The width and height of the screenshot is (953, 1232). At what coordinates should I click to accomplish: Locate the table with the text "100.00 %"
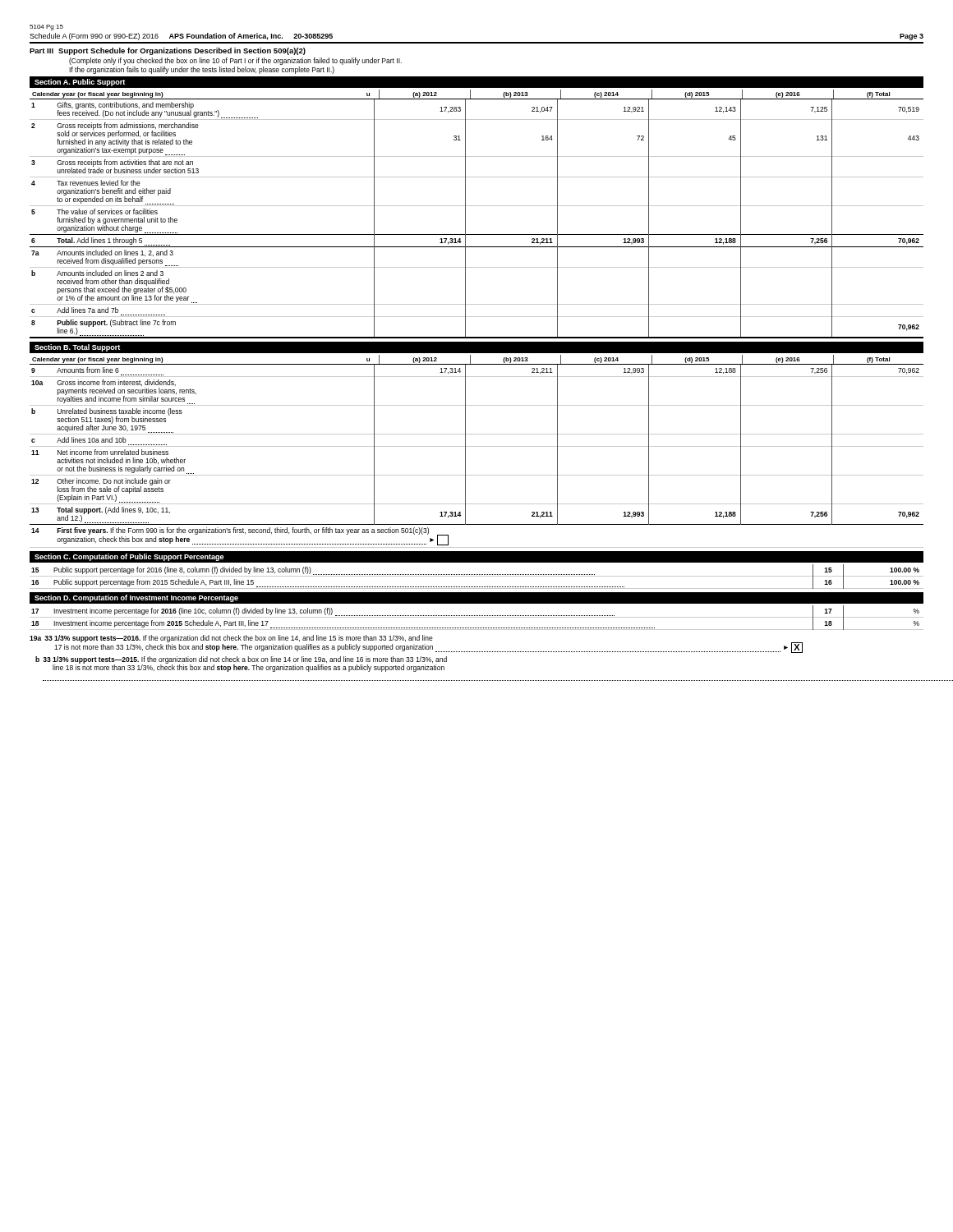click(476, 577)
